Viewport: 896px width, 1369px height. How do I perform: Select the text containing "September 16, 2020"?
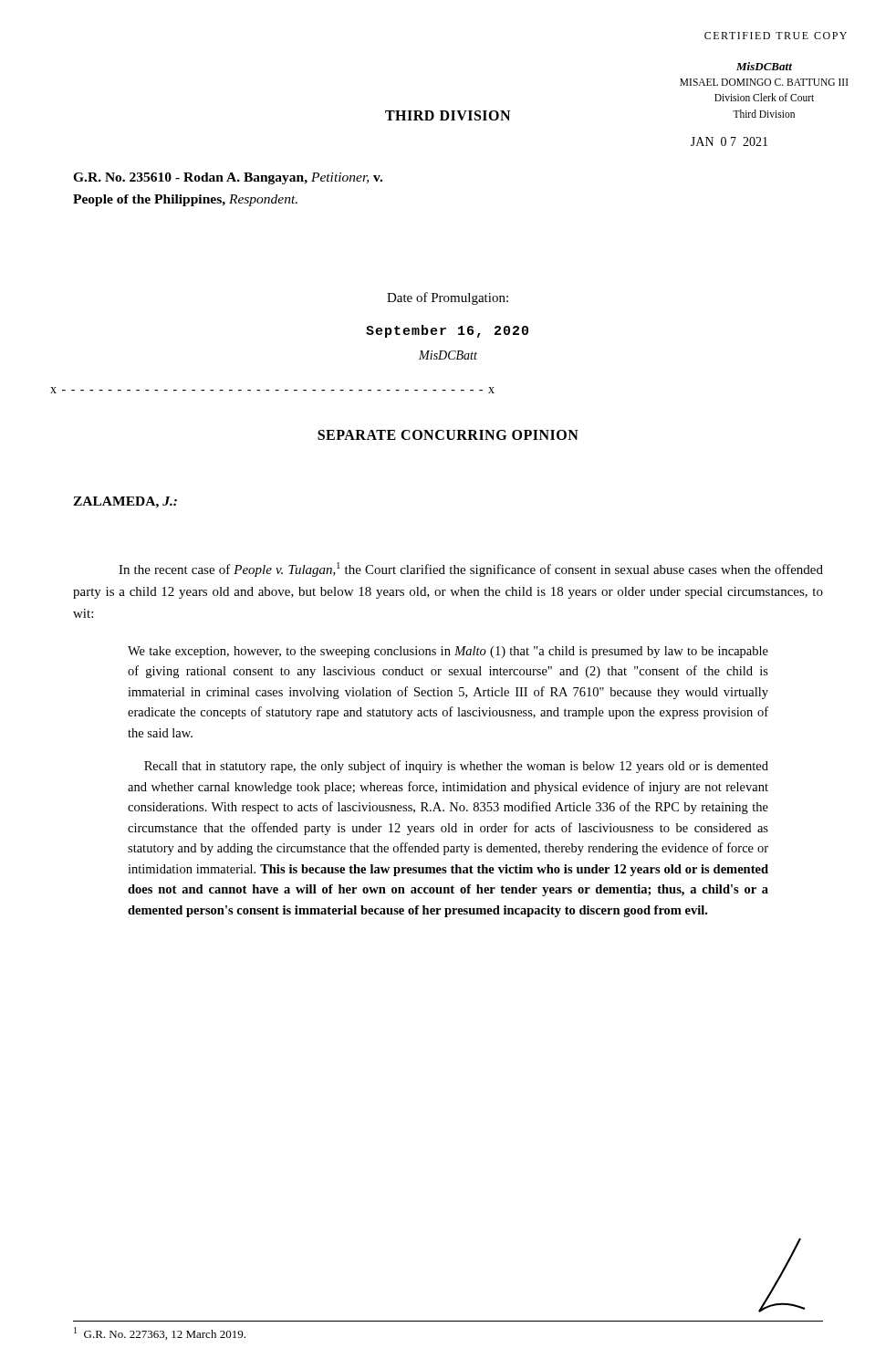pos(448,332)
